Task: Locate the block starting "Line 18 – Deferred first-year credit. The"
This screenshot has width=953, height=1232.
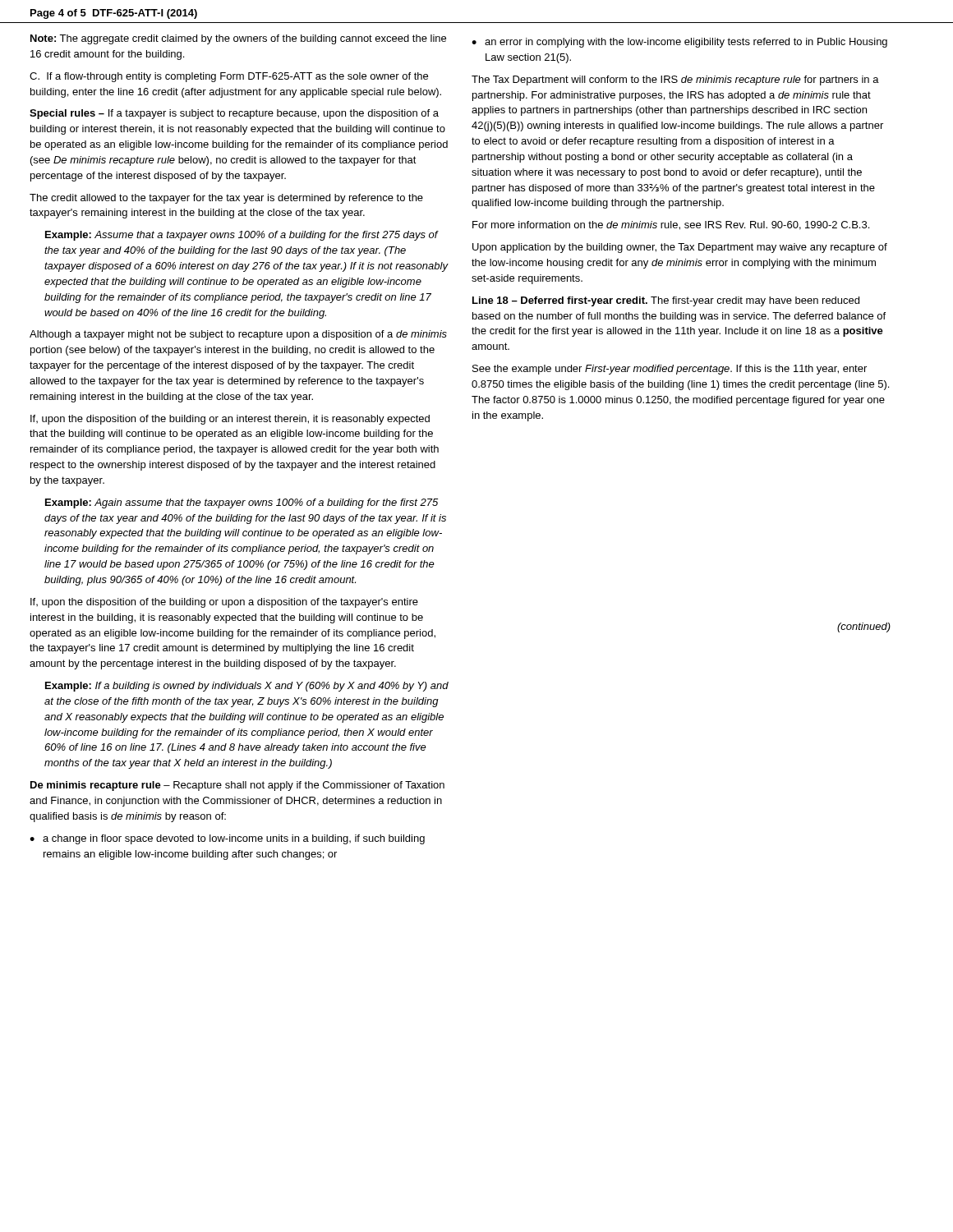Action: tap(679, 323)
